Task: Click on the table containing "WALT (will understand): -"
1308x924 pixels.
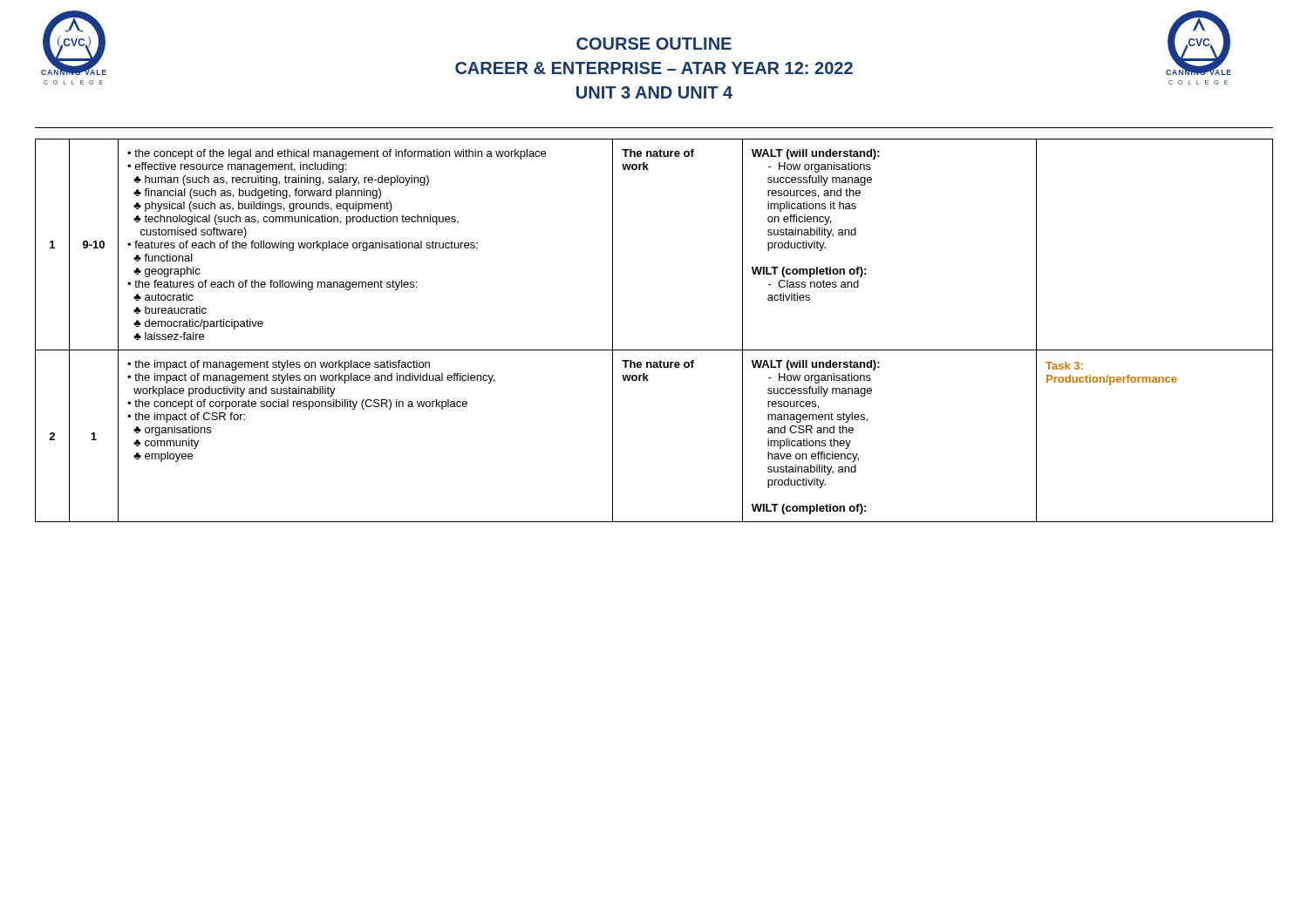Action: 654,330
